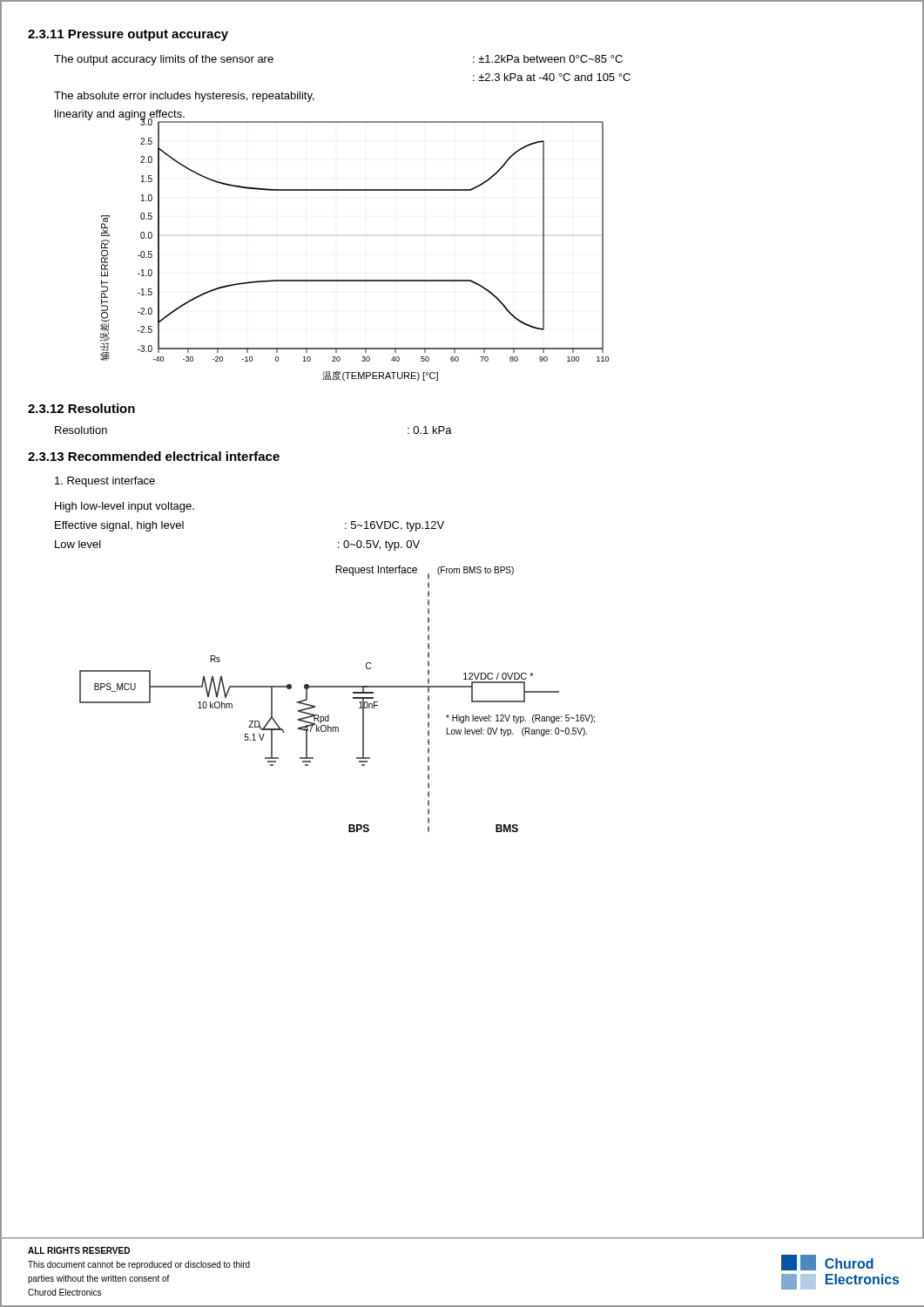This screenshot has height=1307, width=924.
Task: Click on the passage starting "The output accuracy limits"
Action: [164, 59]
